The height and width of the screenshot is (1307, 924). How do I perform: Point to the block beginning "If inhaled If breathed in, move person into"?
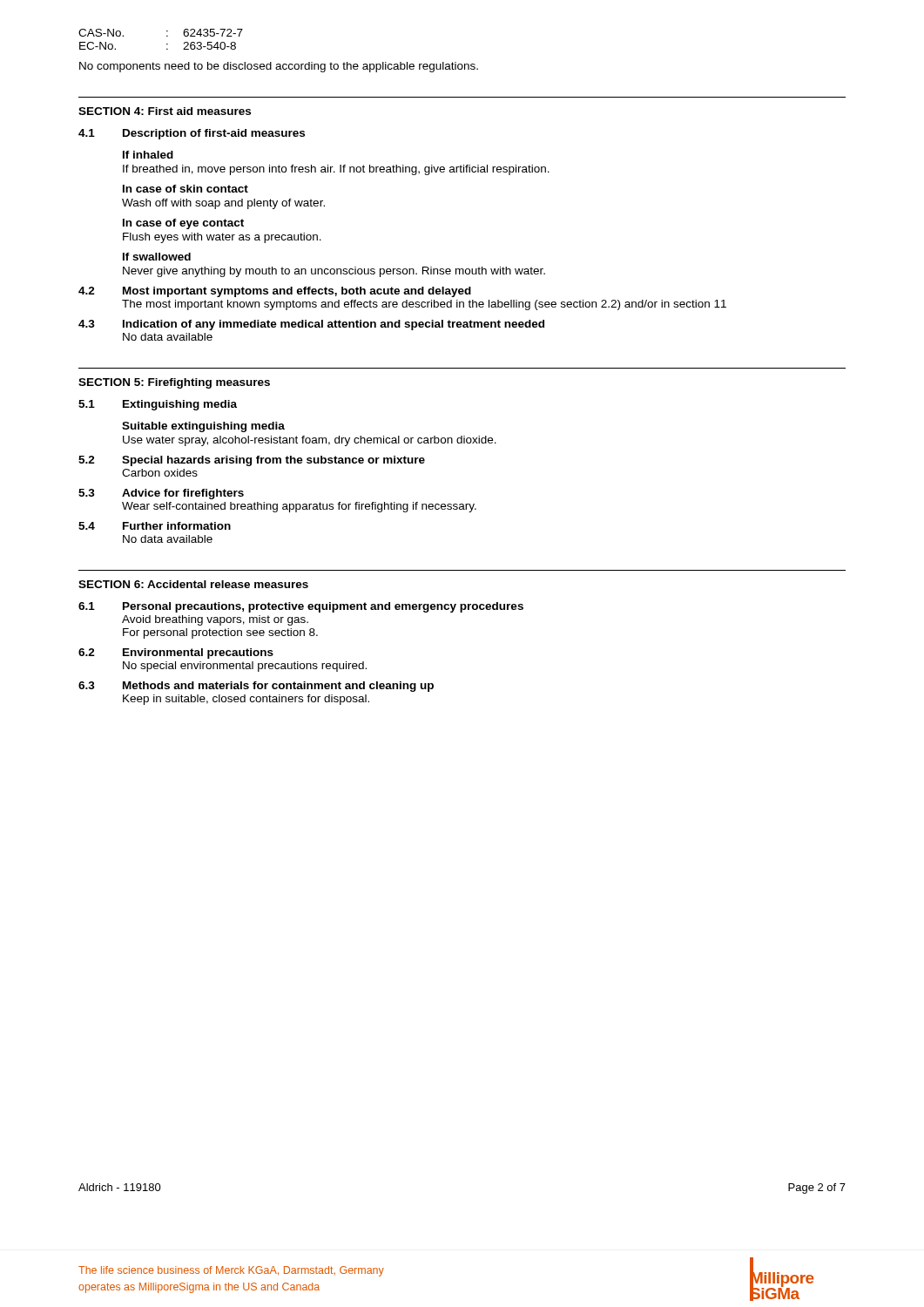[x=484, y=162]
